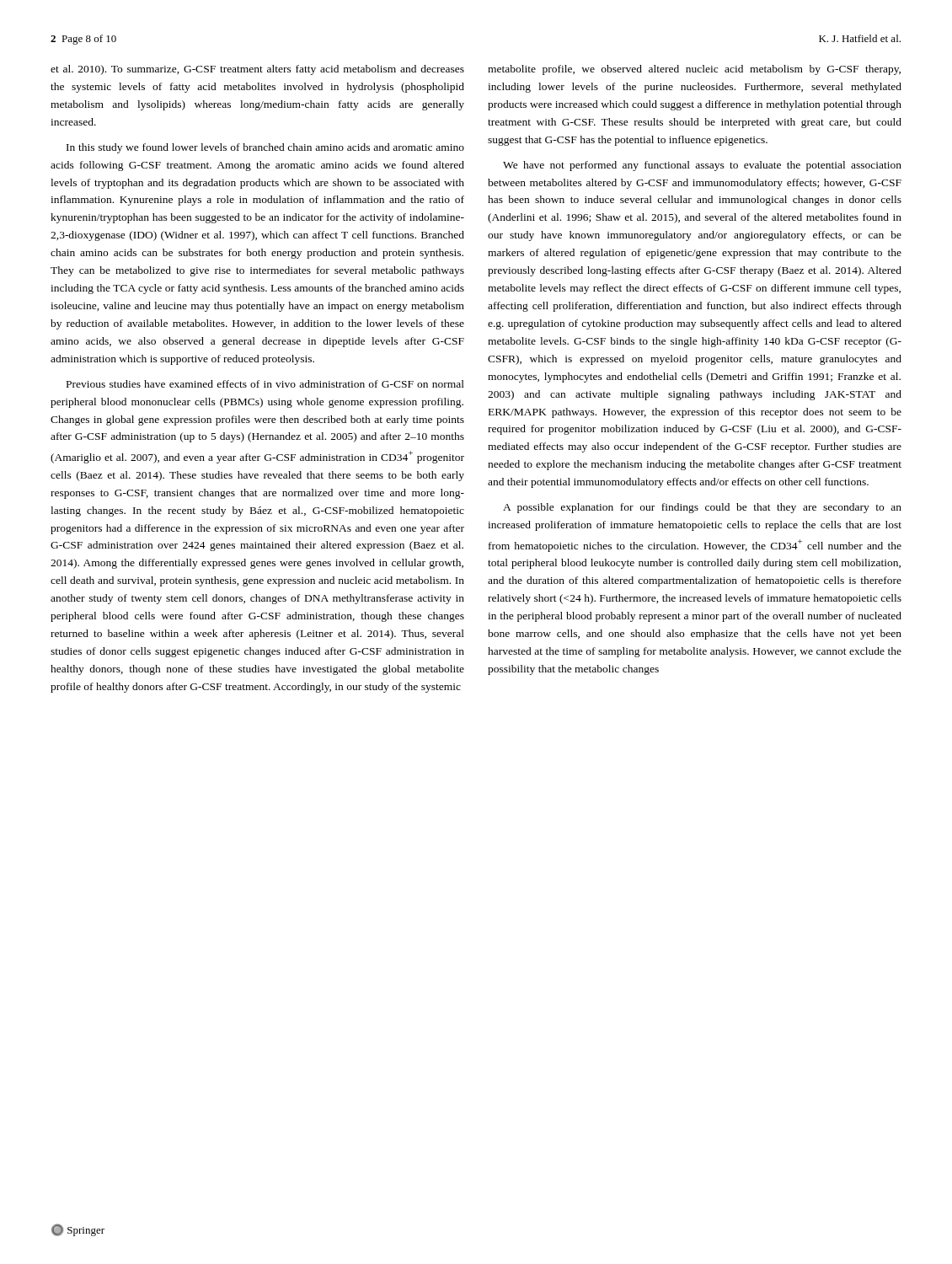This screenshot has width=952, height=1264.
Task: Locate the region starting "et al. 2010). To"
Action: pos(257,378)
